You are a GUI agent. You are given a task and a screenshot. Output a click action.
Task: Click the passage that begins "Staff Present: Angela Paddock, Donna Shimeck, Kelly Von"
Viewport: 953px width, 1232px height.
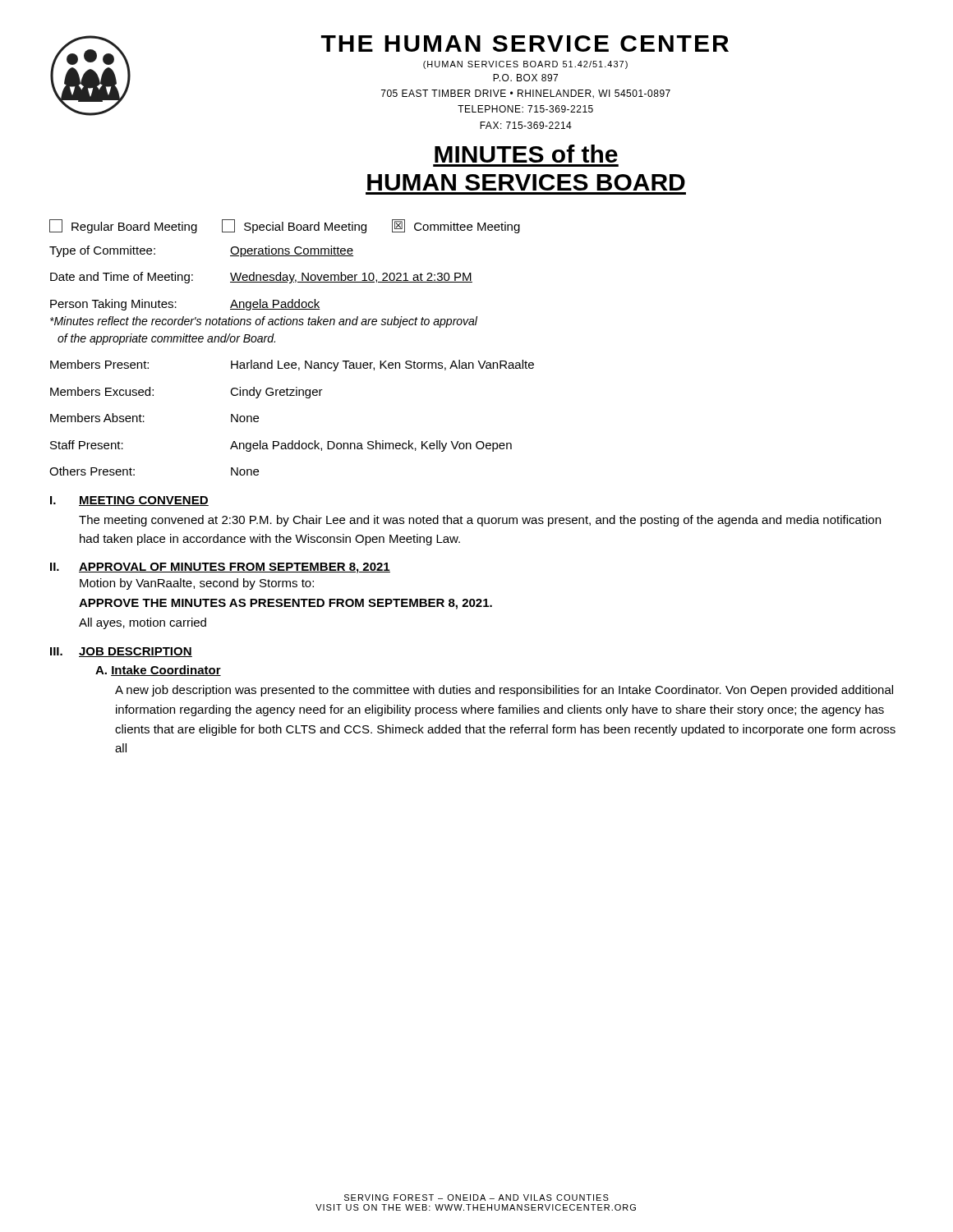[281, 445]
